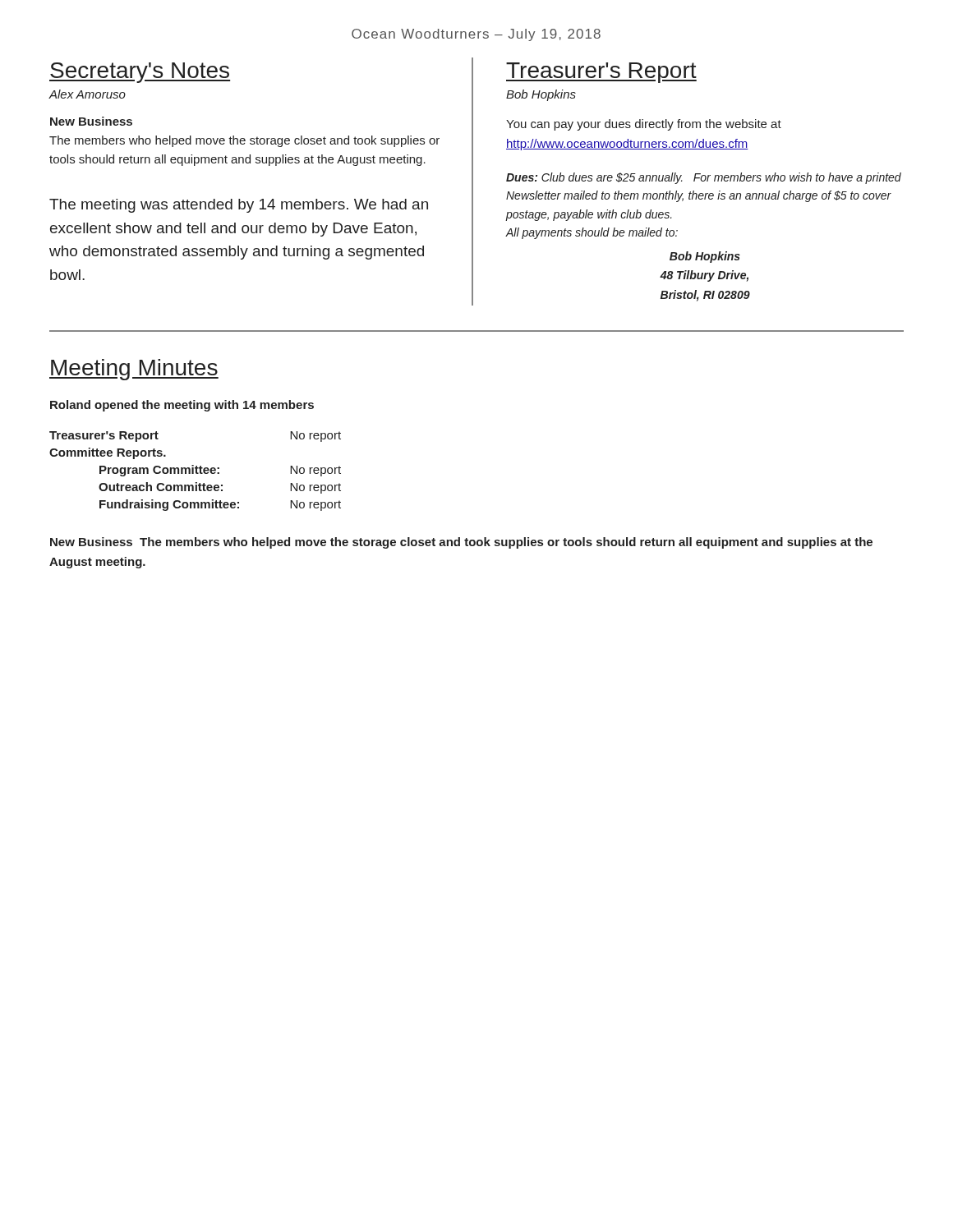Click on the title that reads "Secretary's Notes"
Screen dimensions: 1232x953
pos(140,73)
